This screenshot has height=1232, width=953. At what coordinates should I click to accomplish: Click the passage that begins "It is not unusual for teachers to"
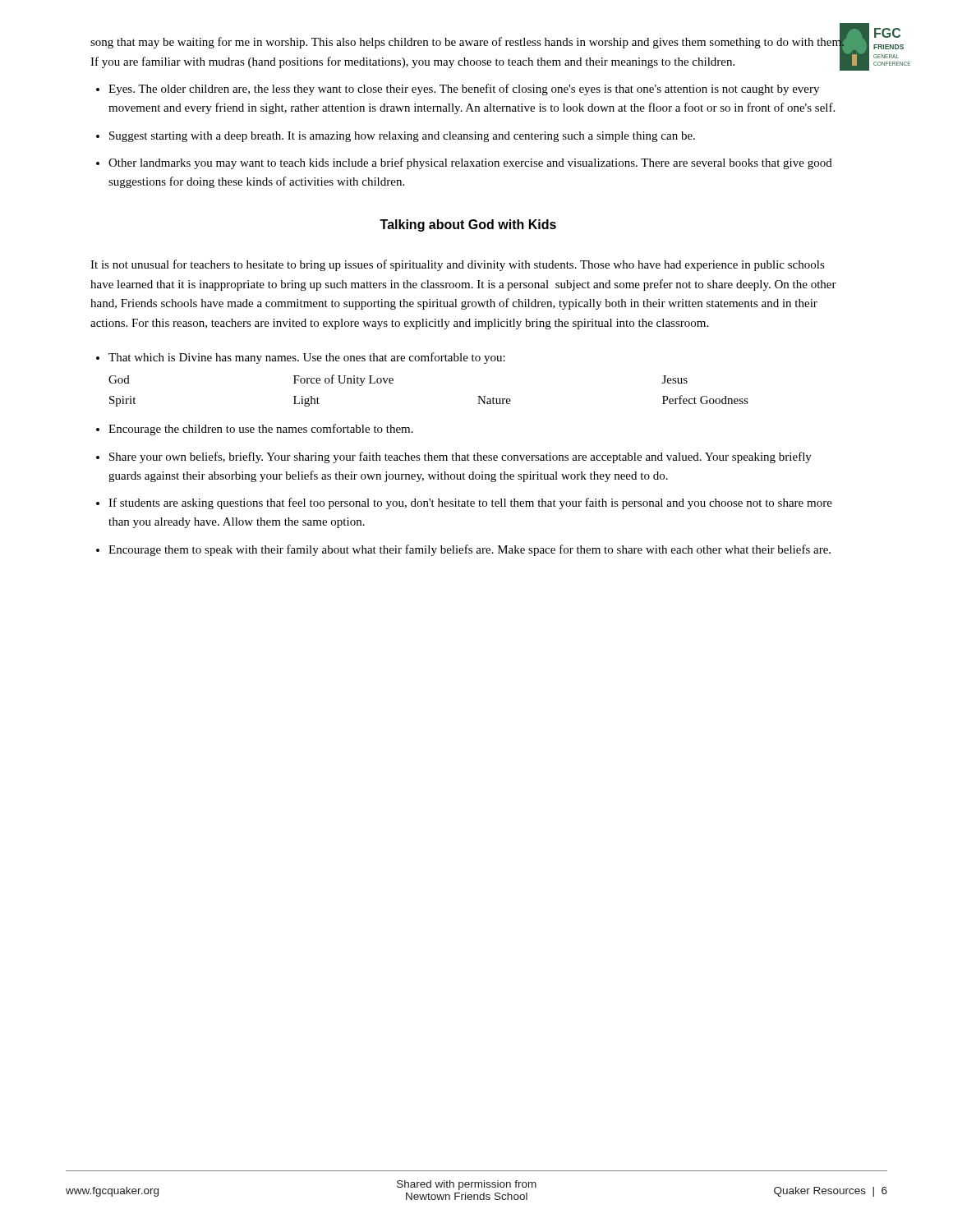(463, 294)
